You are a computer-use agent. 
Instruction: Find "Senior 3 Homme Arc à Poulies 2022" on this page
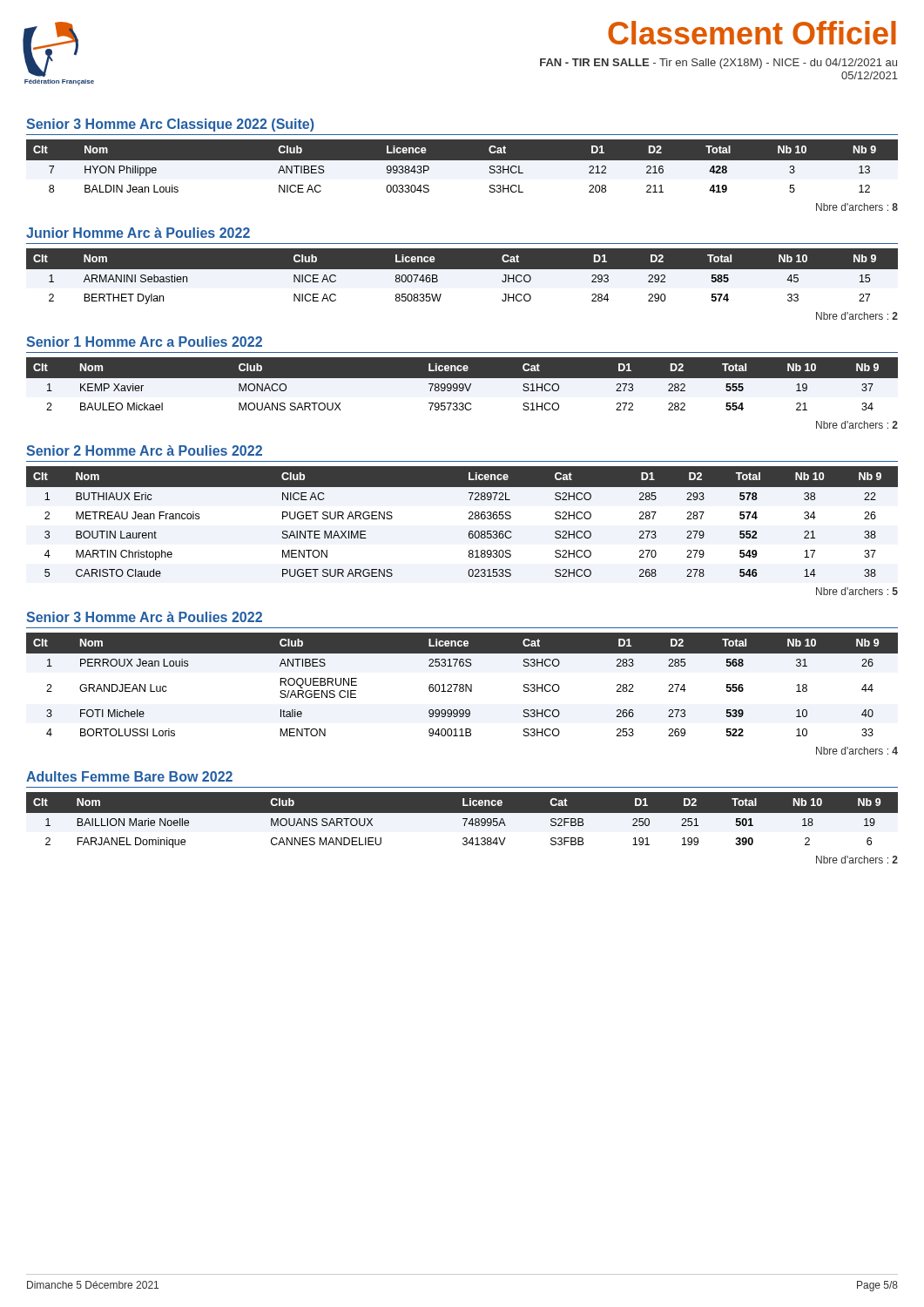coord(144,617)
